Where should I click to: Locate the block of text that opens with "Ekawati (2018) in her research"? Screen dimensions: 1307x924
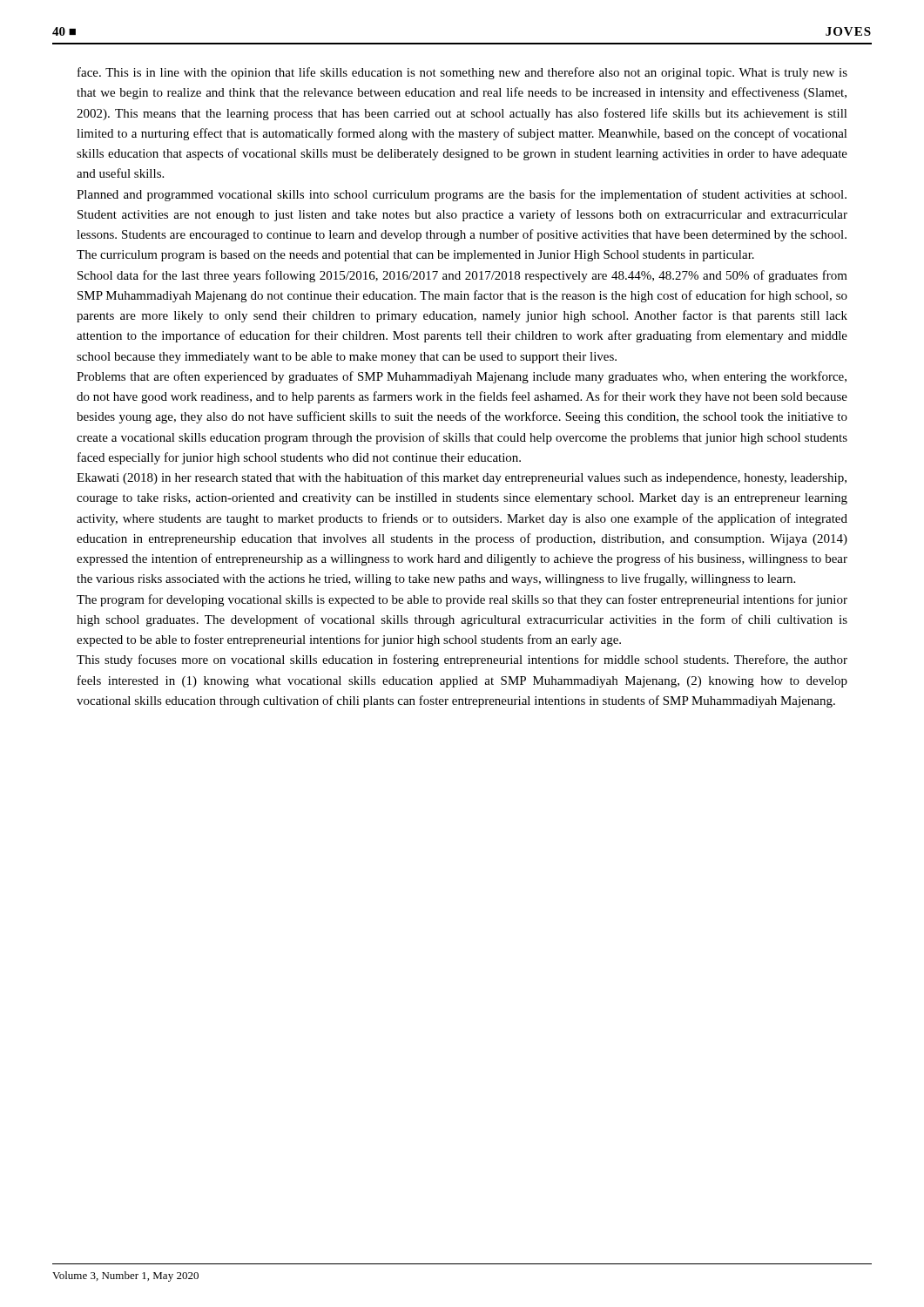pos(462,529)
